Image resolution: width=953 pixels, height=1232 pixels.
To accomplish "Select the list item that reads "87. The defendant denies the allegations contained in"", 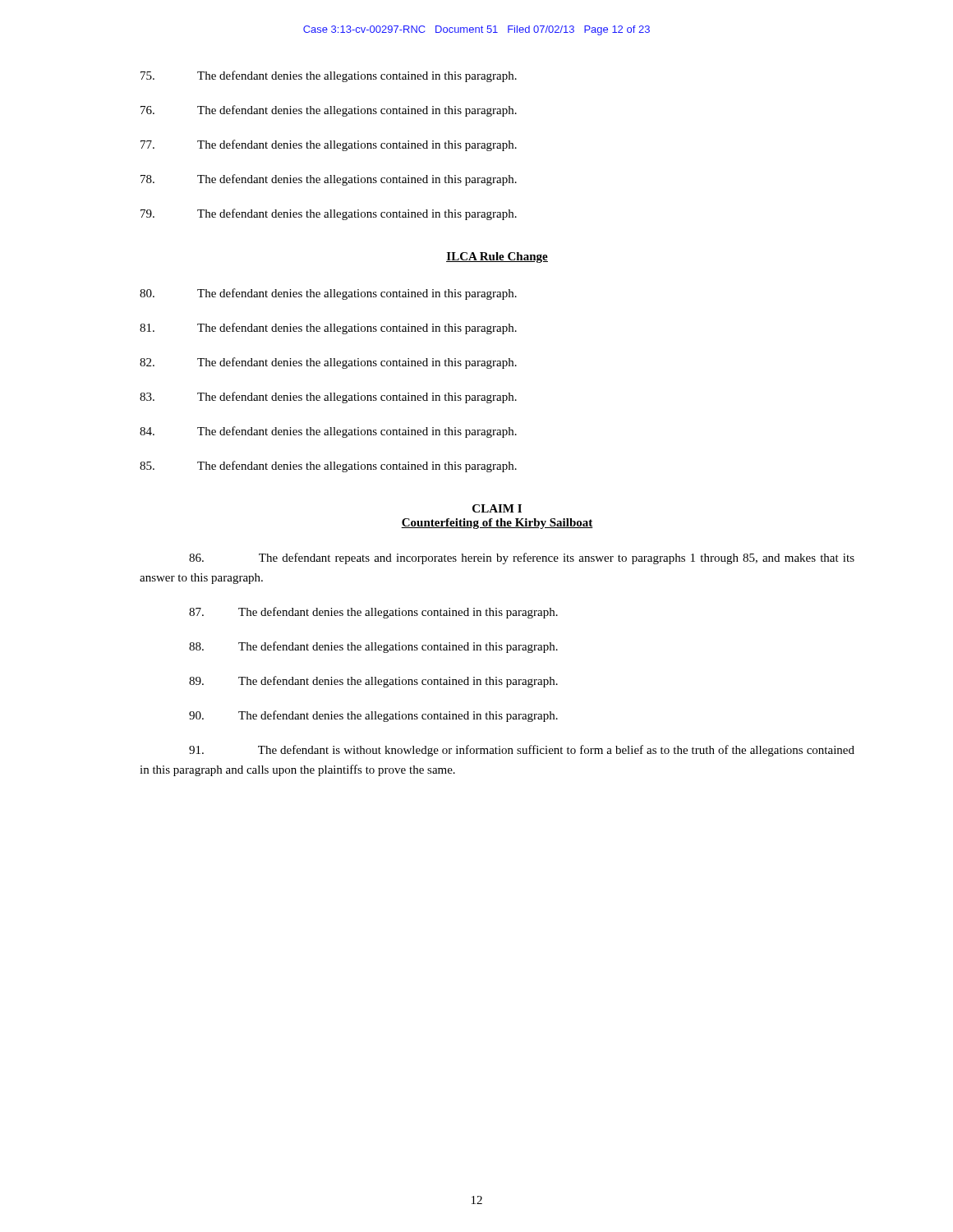I will pyautogui.click(x=522, y=612).
